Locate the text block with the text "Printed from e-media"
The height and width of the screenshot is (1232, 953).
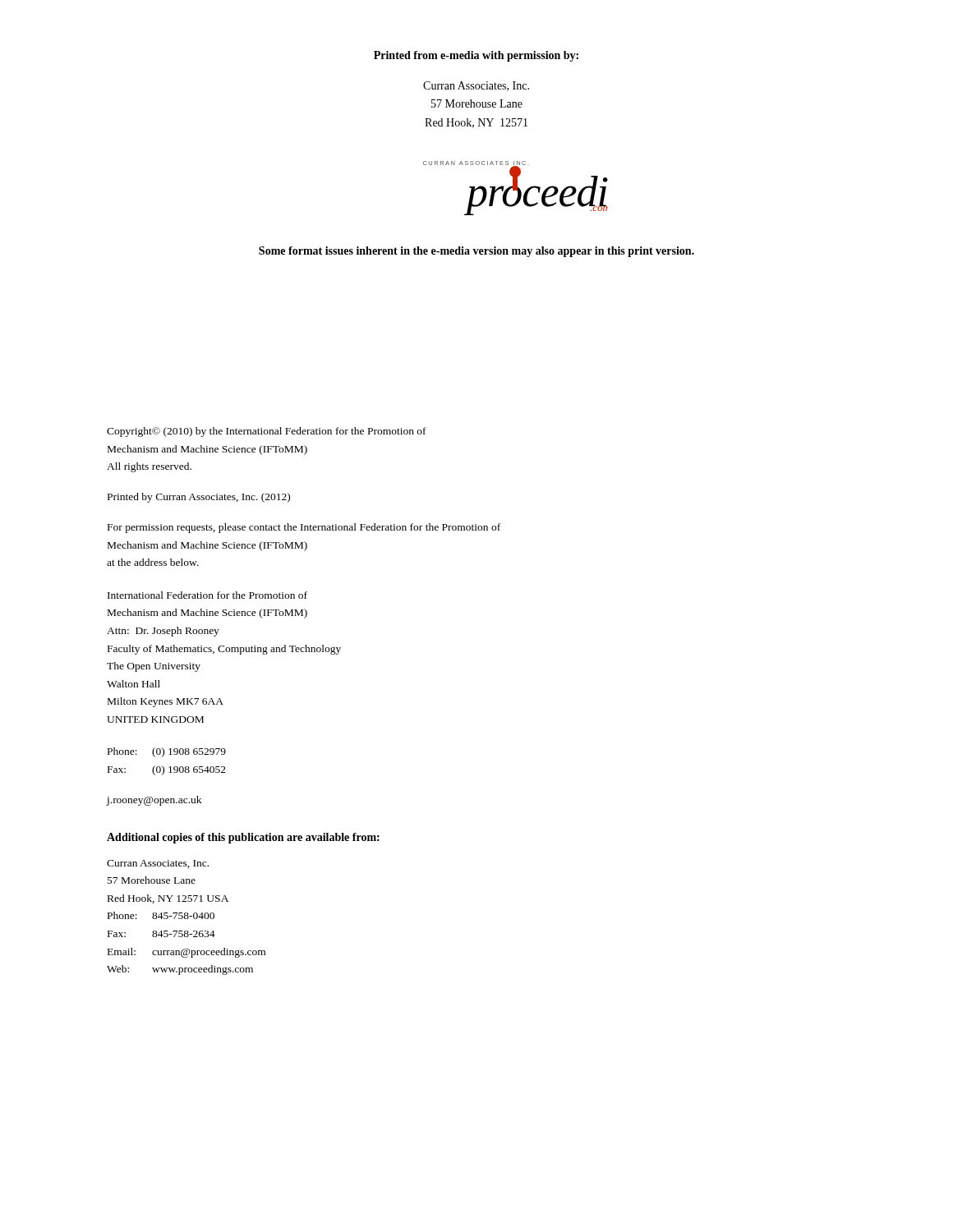476,55
